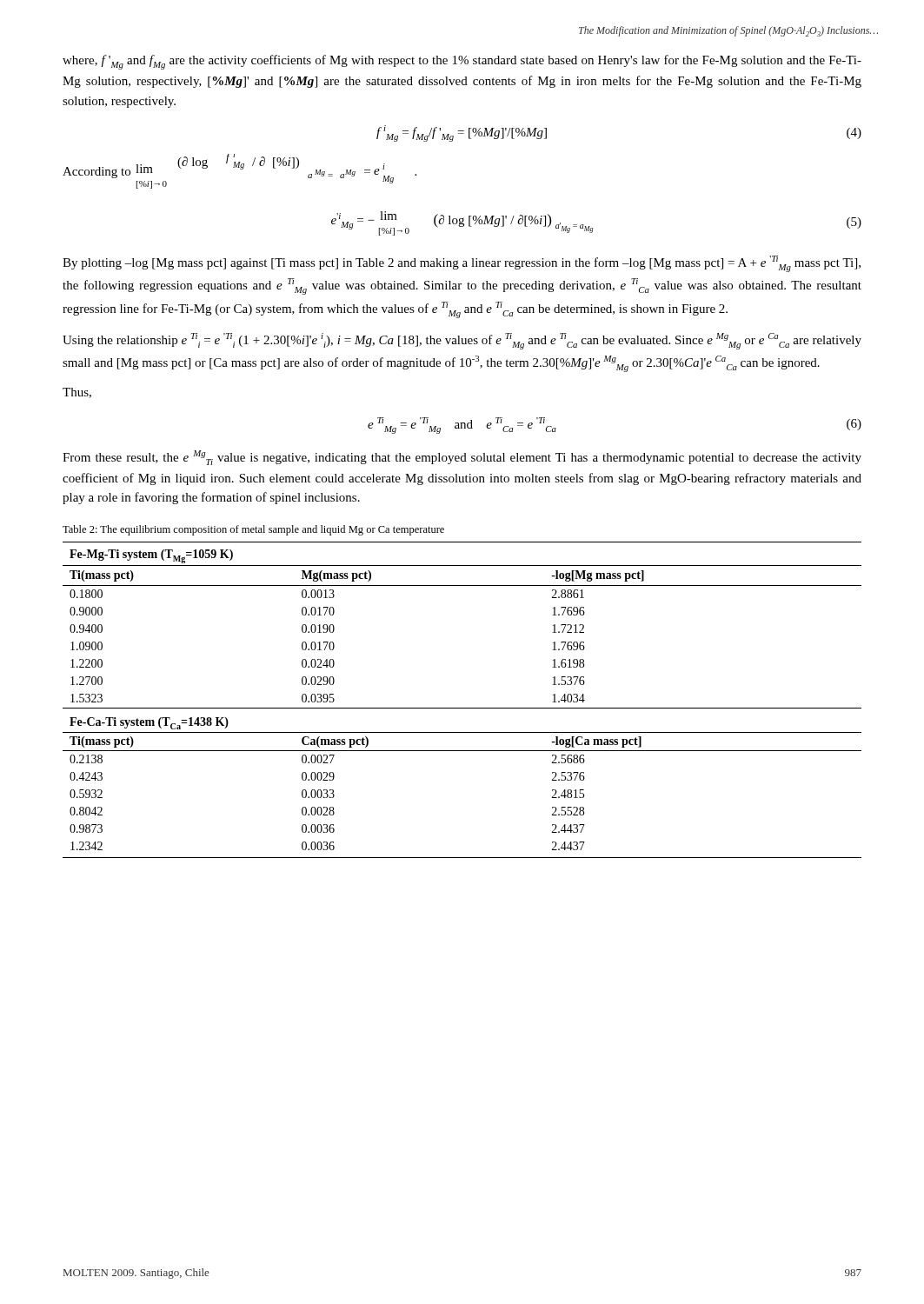Image resolution: width=924 pixels, height=1304 pixels.
Task: Locate the text block that says "According to lim [%i]→0 (∂"
Action: [x=239, y=171]
